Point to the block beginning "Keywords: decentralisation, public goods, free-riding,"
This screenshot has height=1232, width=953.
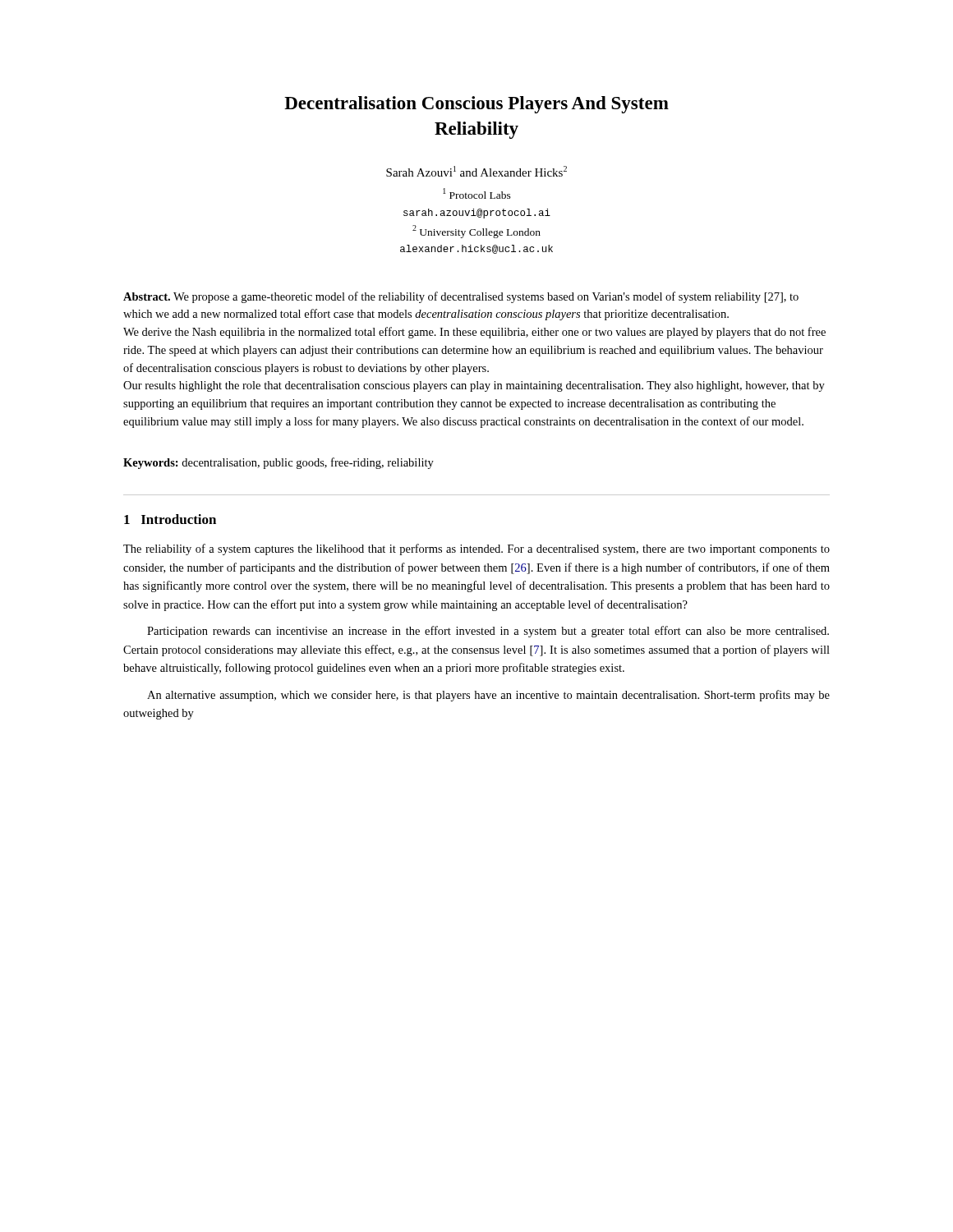(x=278, y=462)
